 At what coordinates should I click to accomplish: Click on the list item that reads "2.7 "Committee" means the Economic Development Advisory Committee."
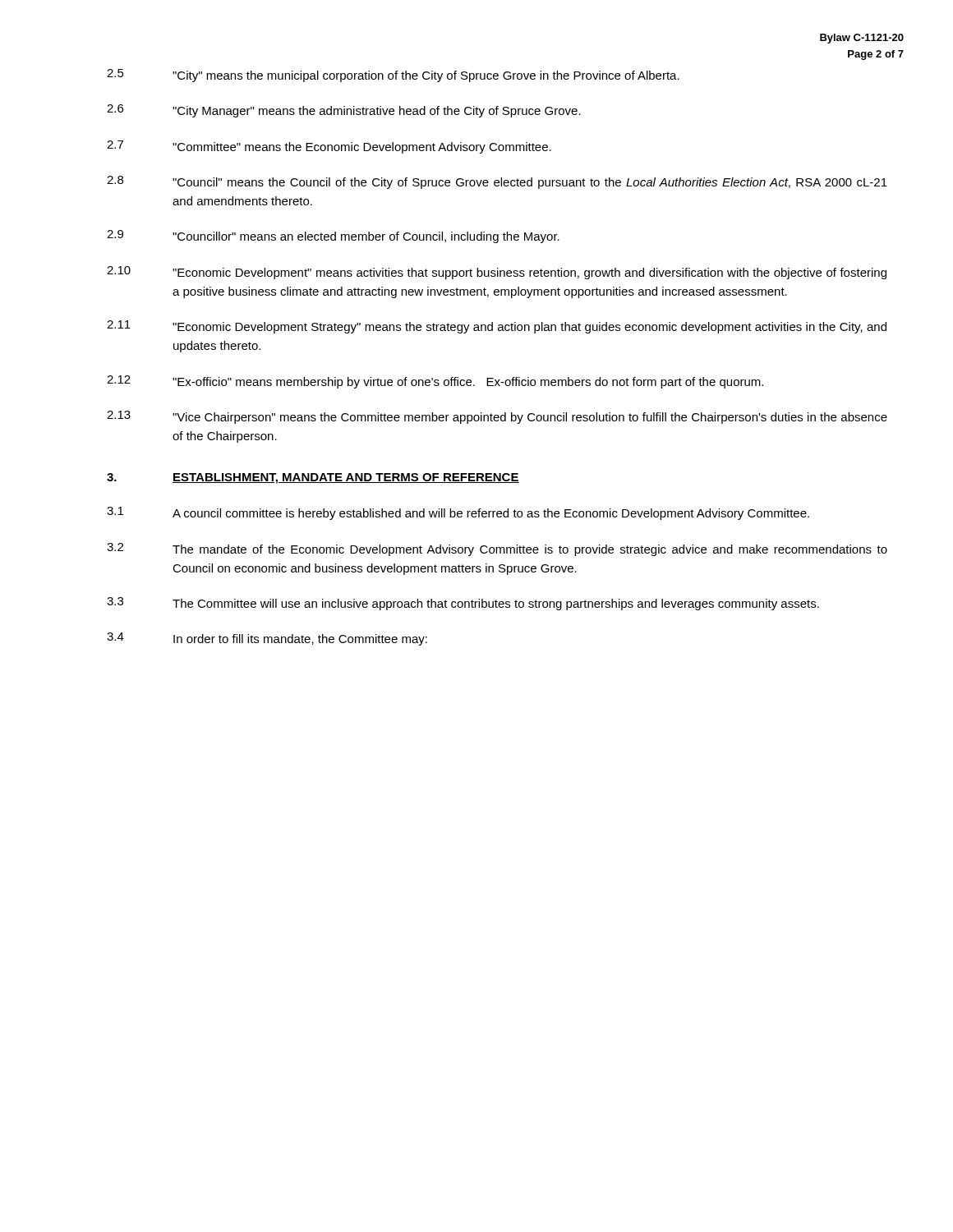pyautogui.click(x=497, y=146)
